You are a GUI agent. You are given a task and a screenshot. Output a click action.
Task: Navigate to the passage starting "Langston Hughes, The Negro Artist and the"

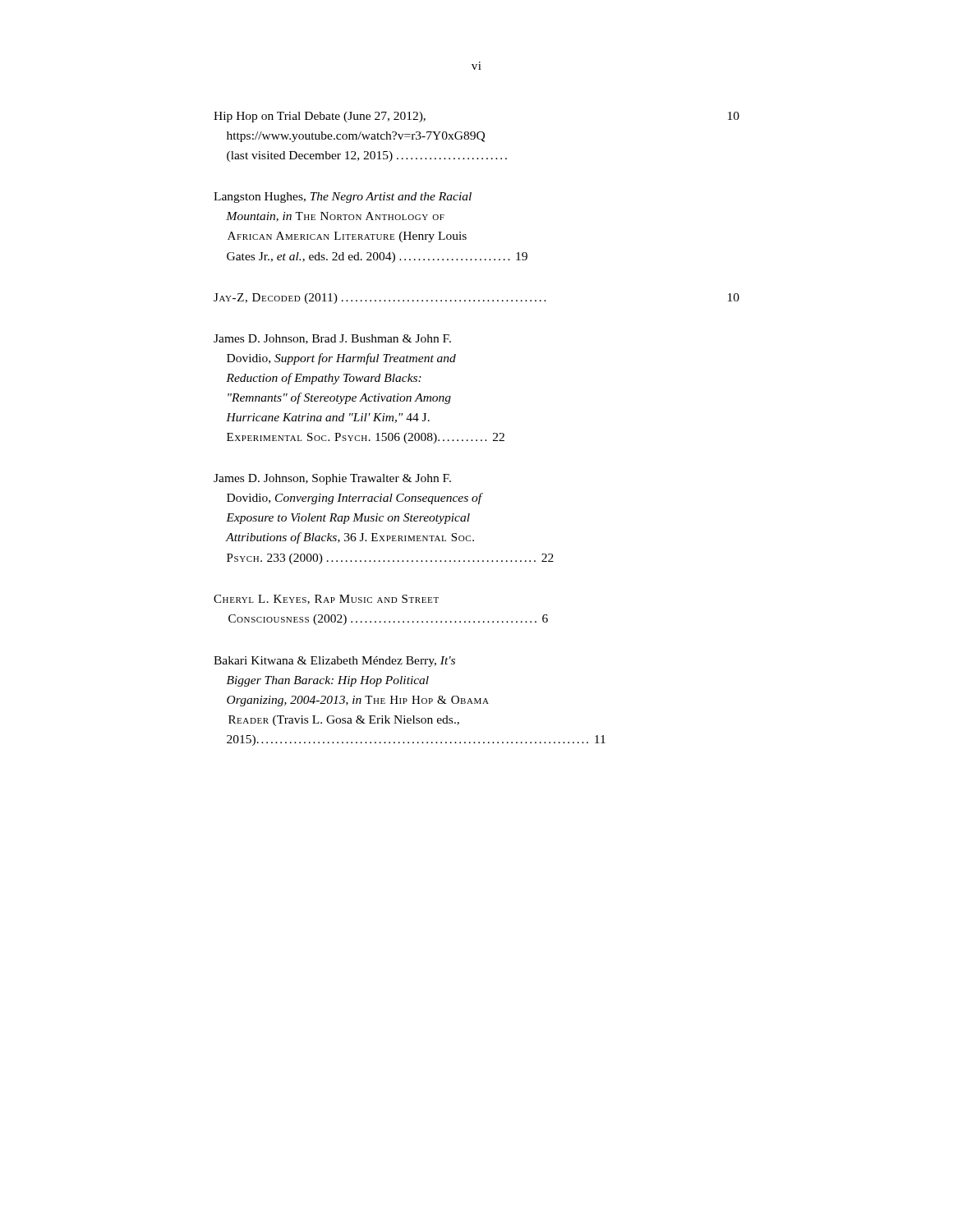pos(343,198)
